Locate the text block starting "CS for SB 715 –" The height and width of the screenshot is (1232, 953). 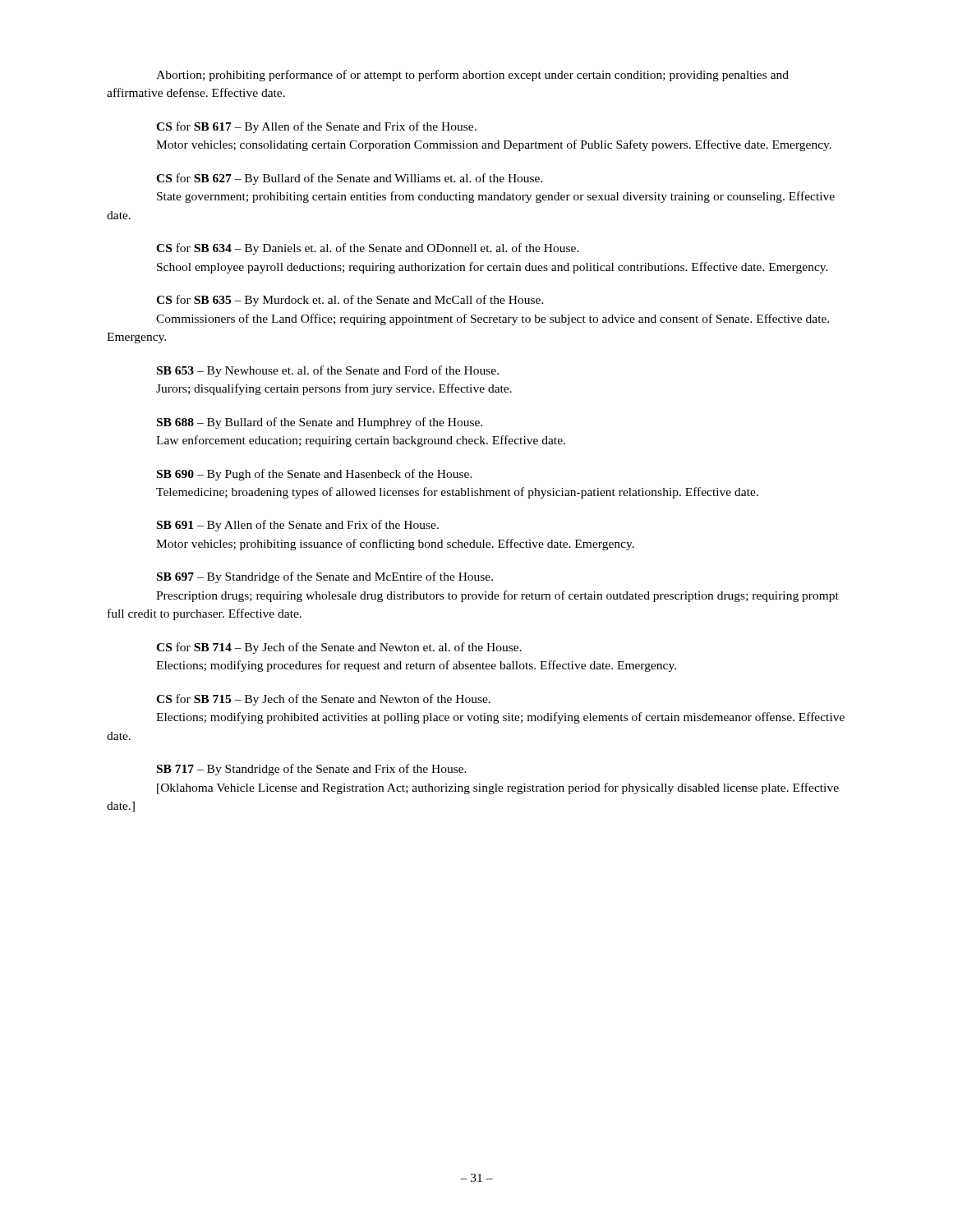(x=476, y=717)
